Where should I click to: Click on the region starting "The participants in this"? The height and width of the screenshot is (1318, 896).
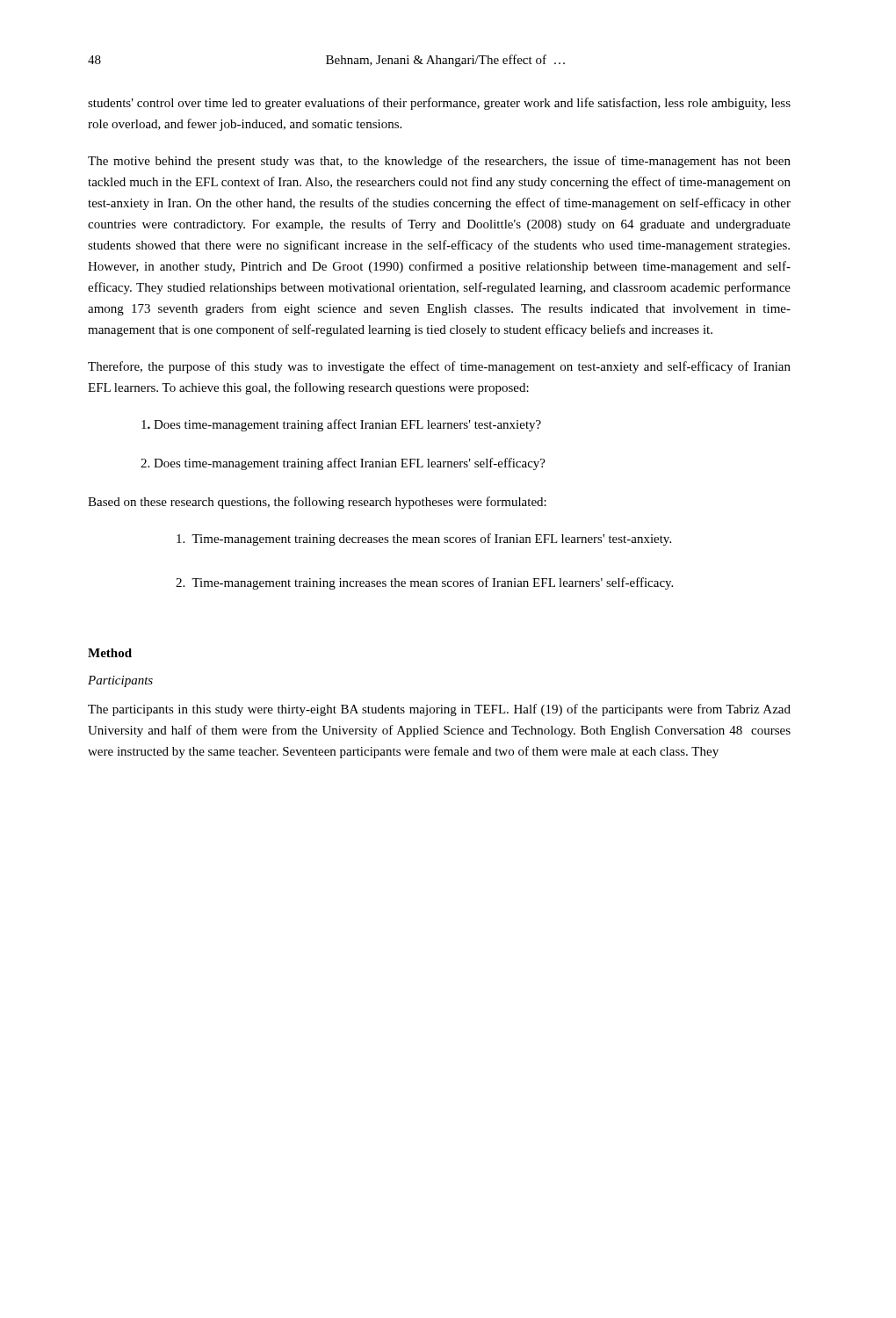click(439, 730)
